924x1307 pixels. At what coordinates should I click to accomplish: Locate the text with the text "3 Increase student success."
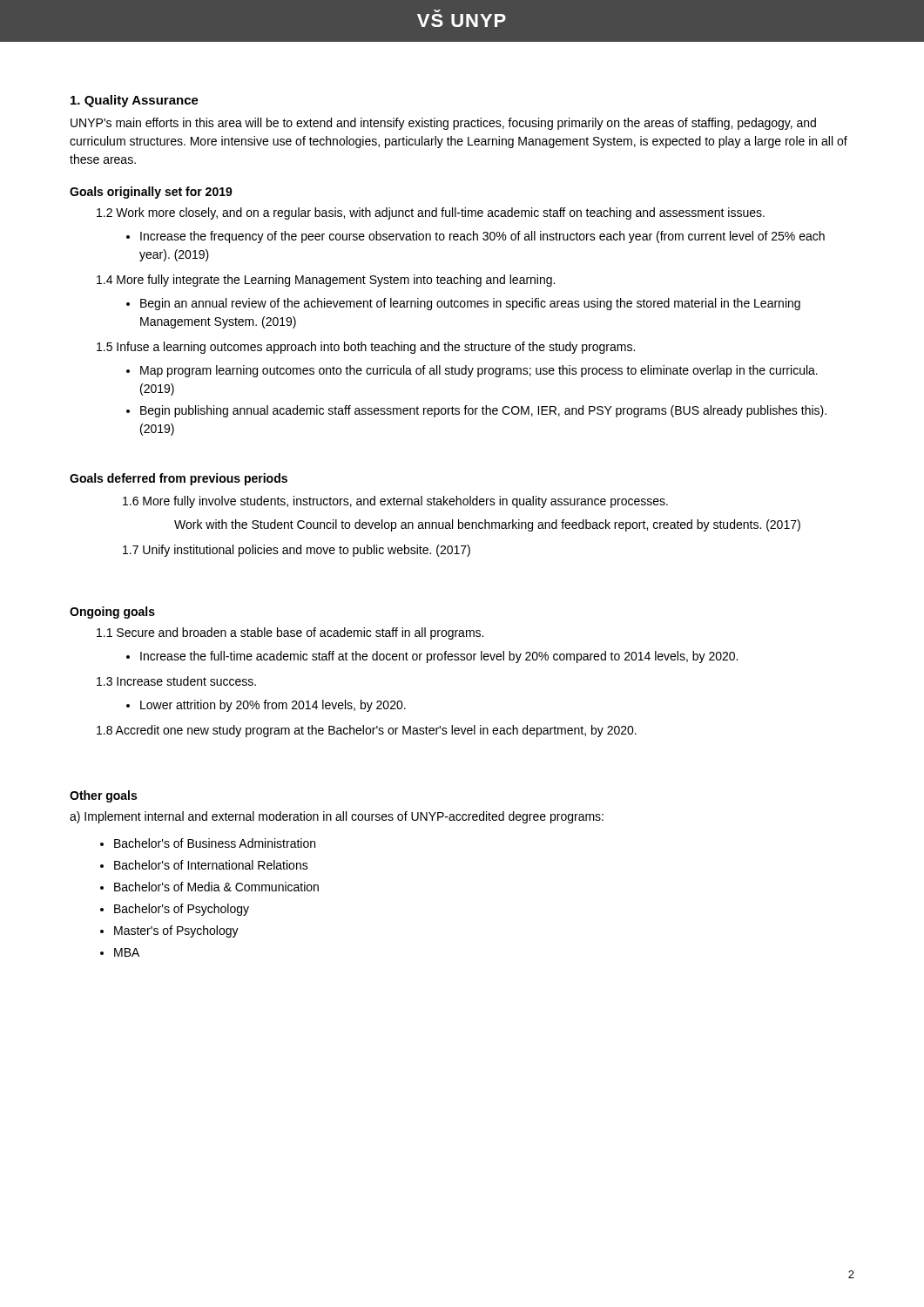coord(176,681)
